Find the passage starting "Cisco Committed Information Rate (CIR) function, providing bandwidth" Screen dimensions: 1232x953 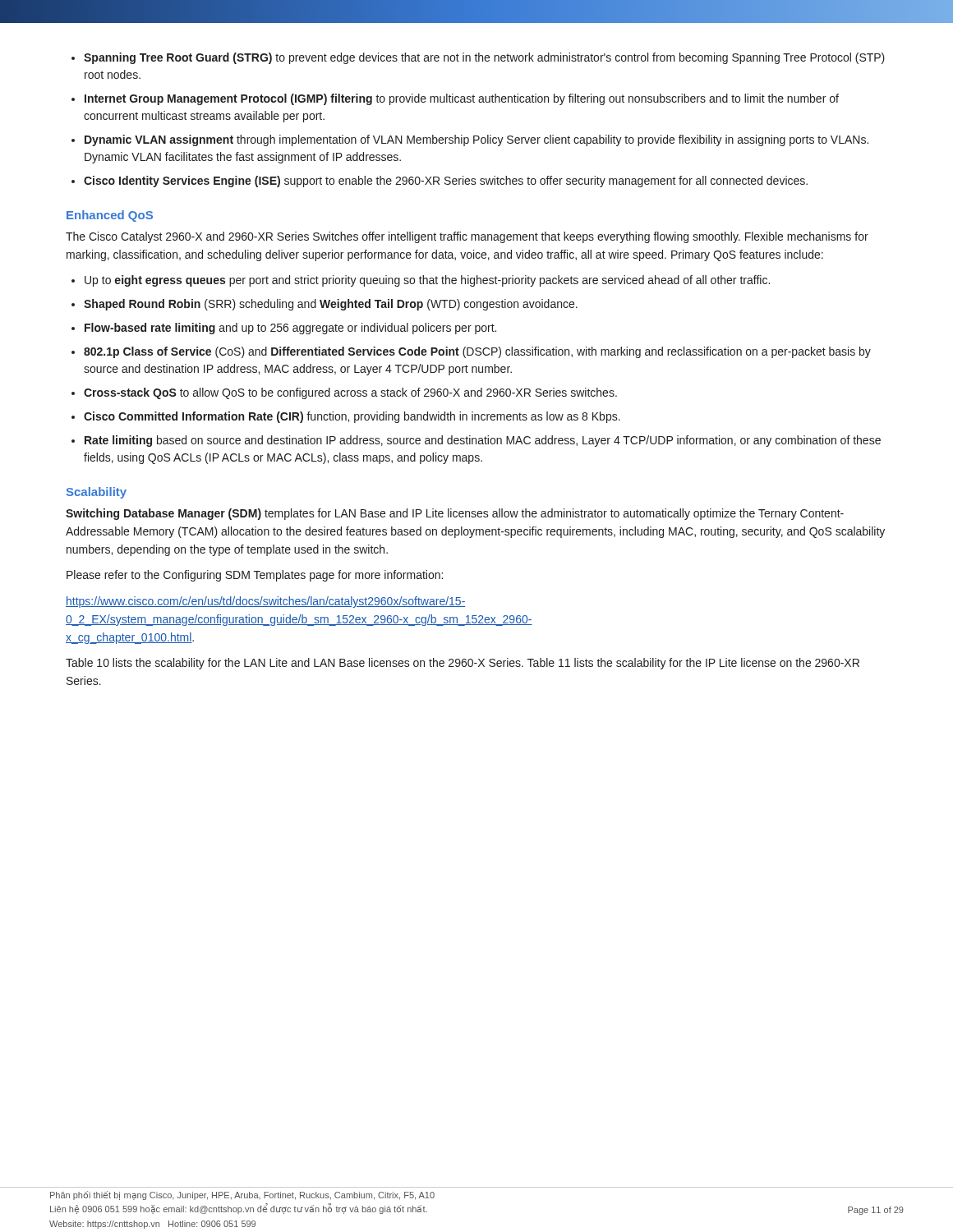486,417
